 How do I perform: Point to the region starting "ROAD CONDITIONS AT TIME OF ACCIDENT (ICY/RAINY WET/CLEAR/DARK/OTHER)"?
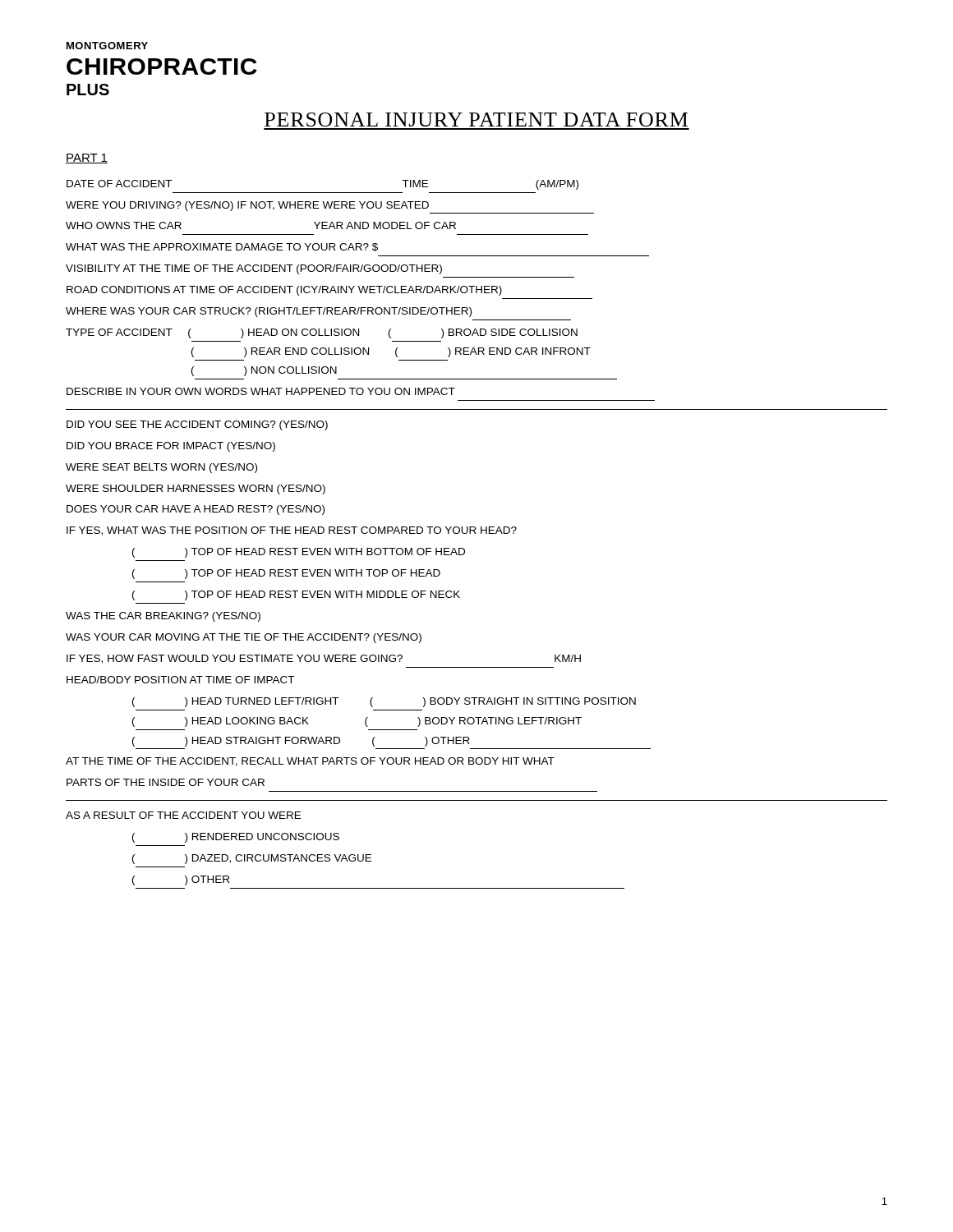click(x=329, y=291)
